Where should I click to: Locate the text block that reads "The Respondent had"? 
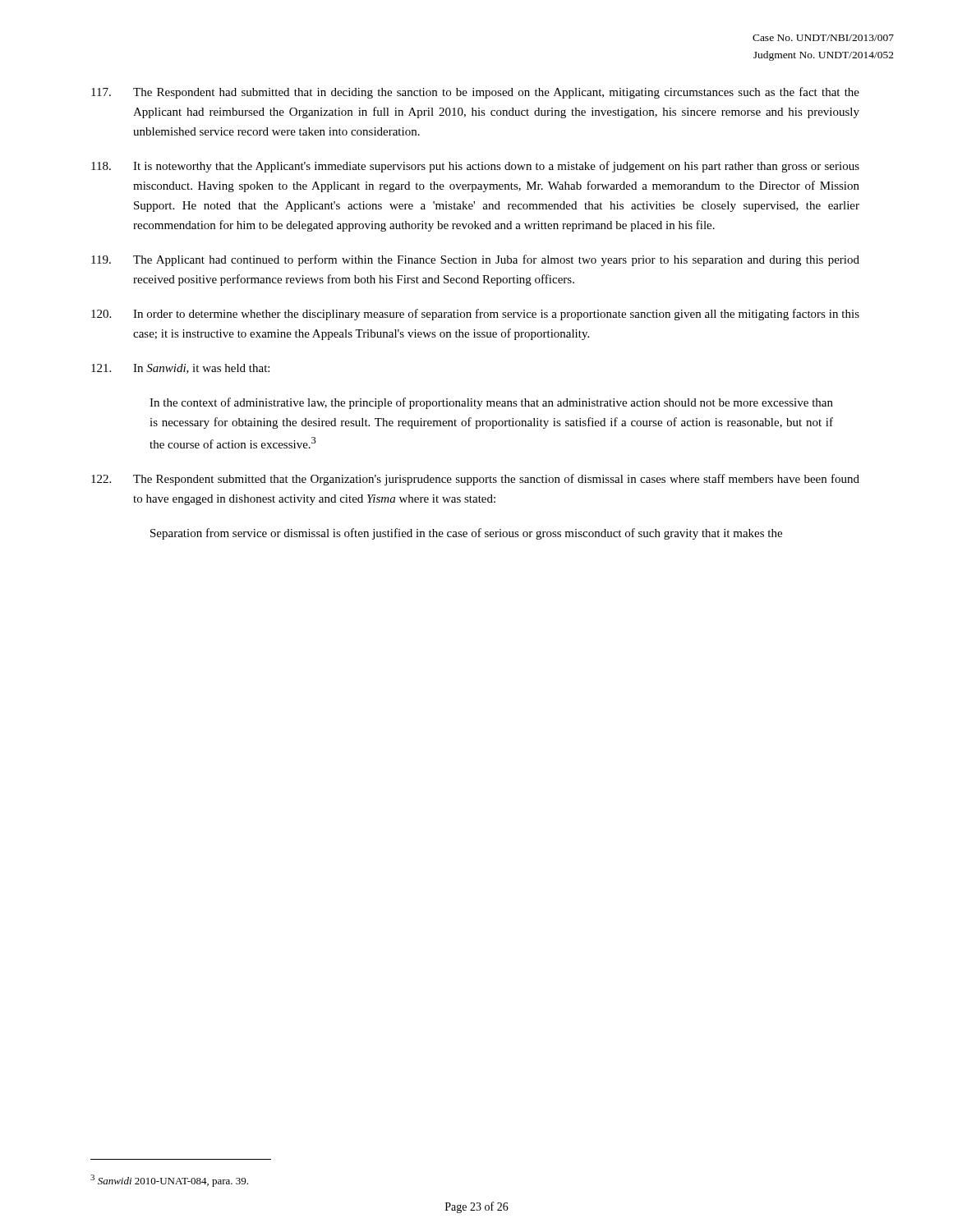tap(475, 112)
